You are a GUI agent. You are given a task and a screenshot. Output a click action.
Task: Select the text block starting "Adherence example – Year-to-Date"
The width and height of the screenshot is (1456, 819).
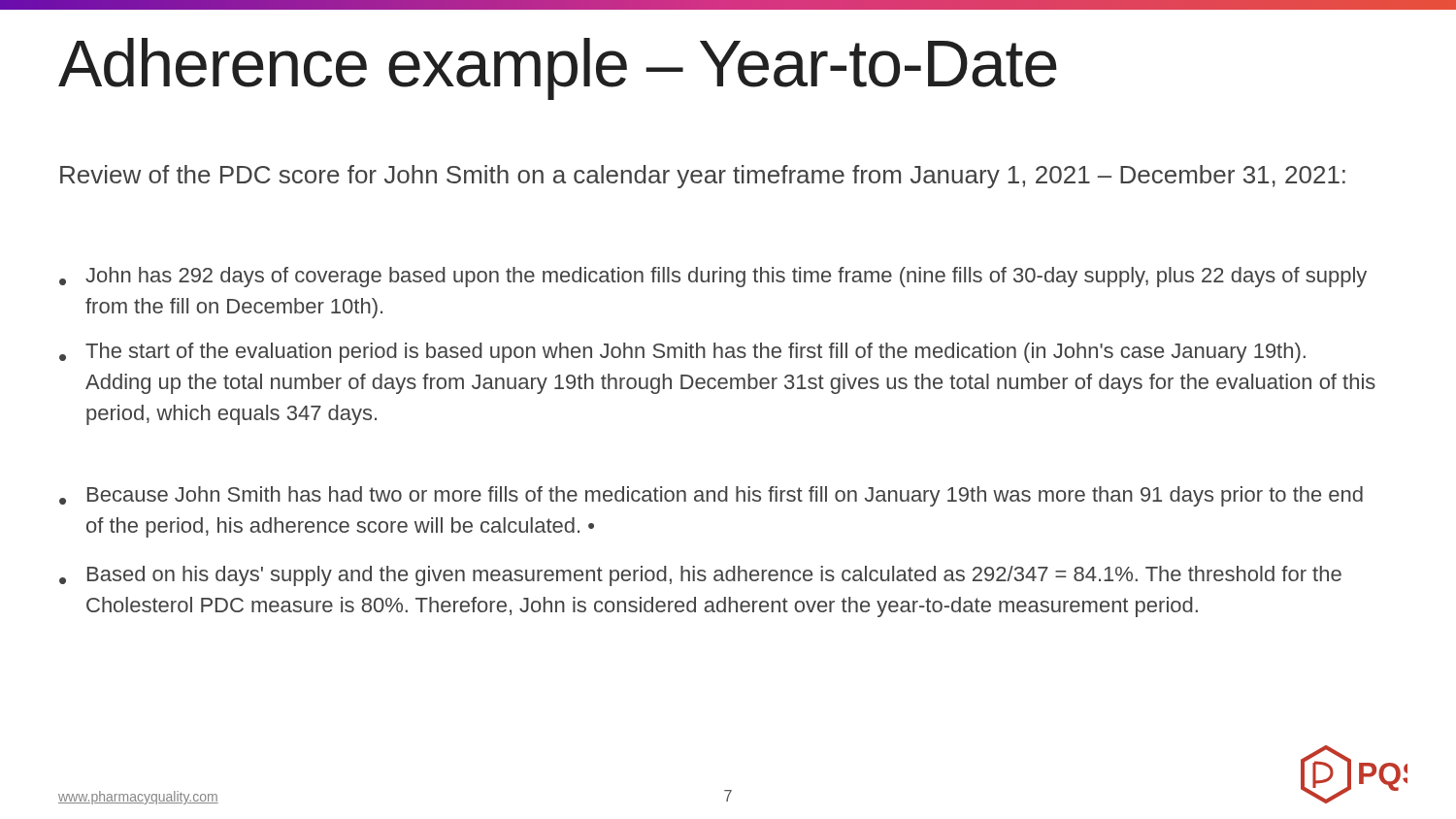[728, 64]
